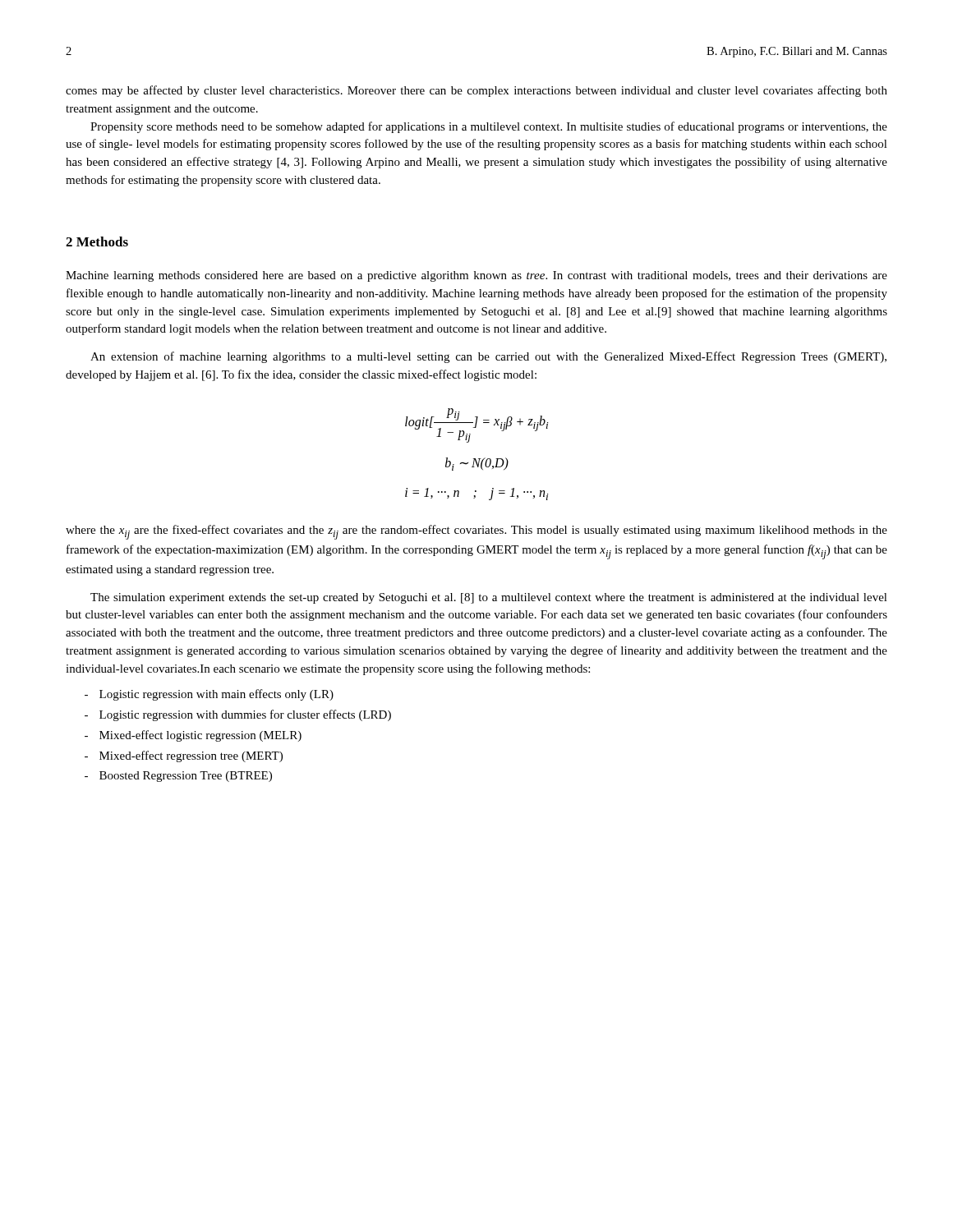Select a formula

[x=476, y=453]
